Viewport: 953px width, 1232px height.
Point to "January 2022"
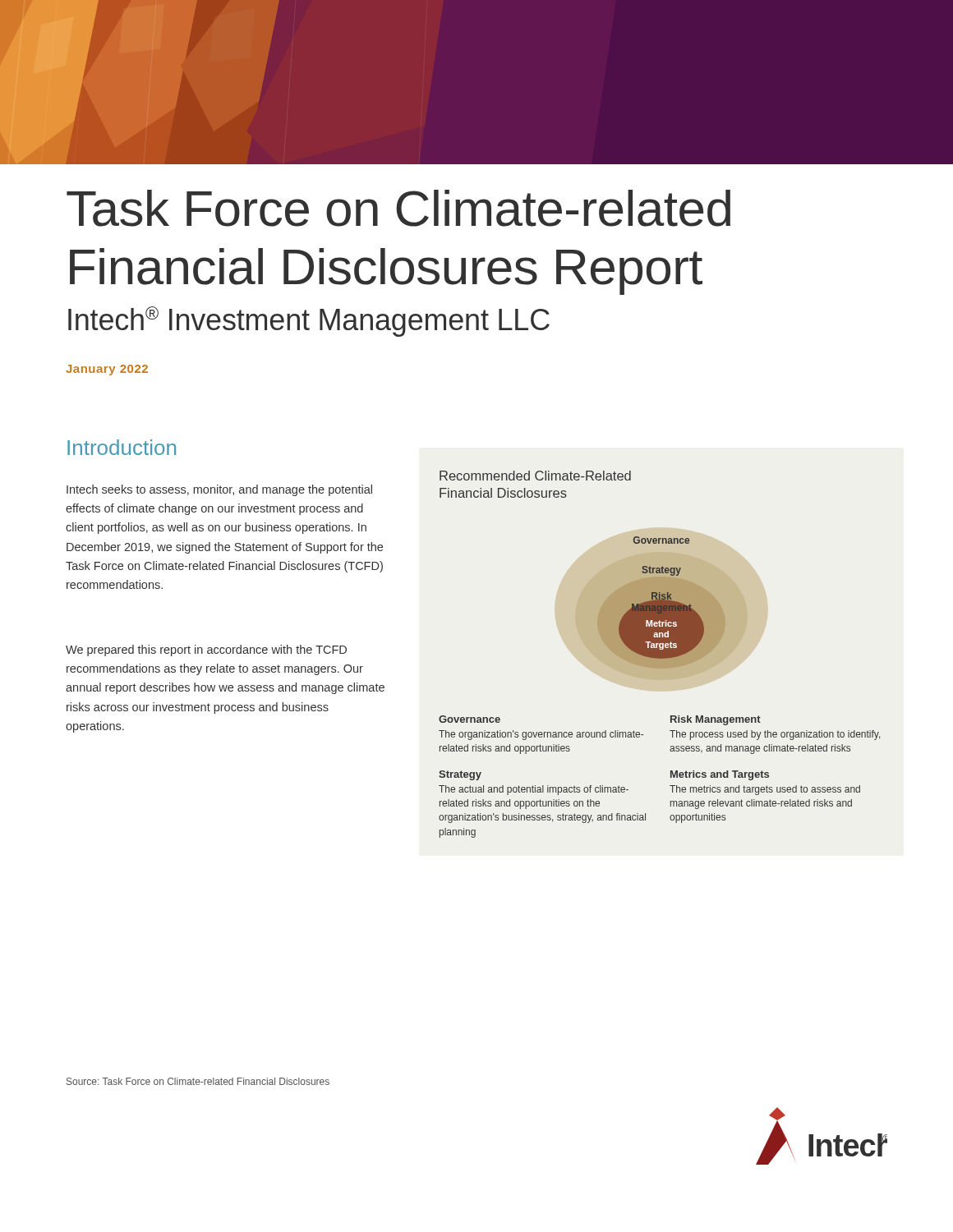(x=107, y=368)
